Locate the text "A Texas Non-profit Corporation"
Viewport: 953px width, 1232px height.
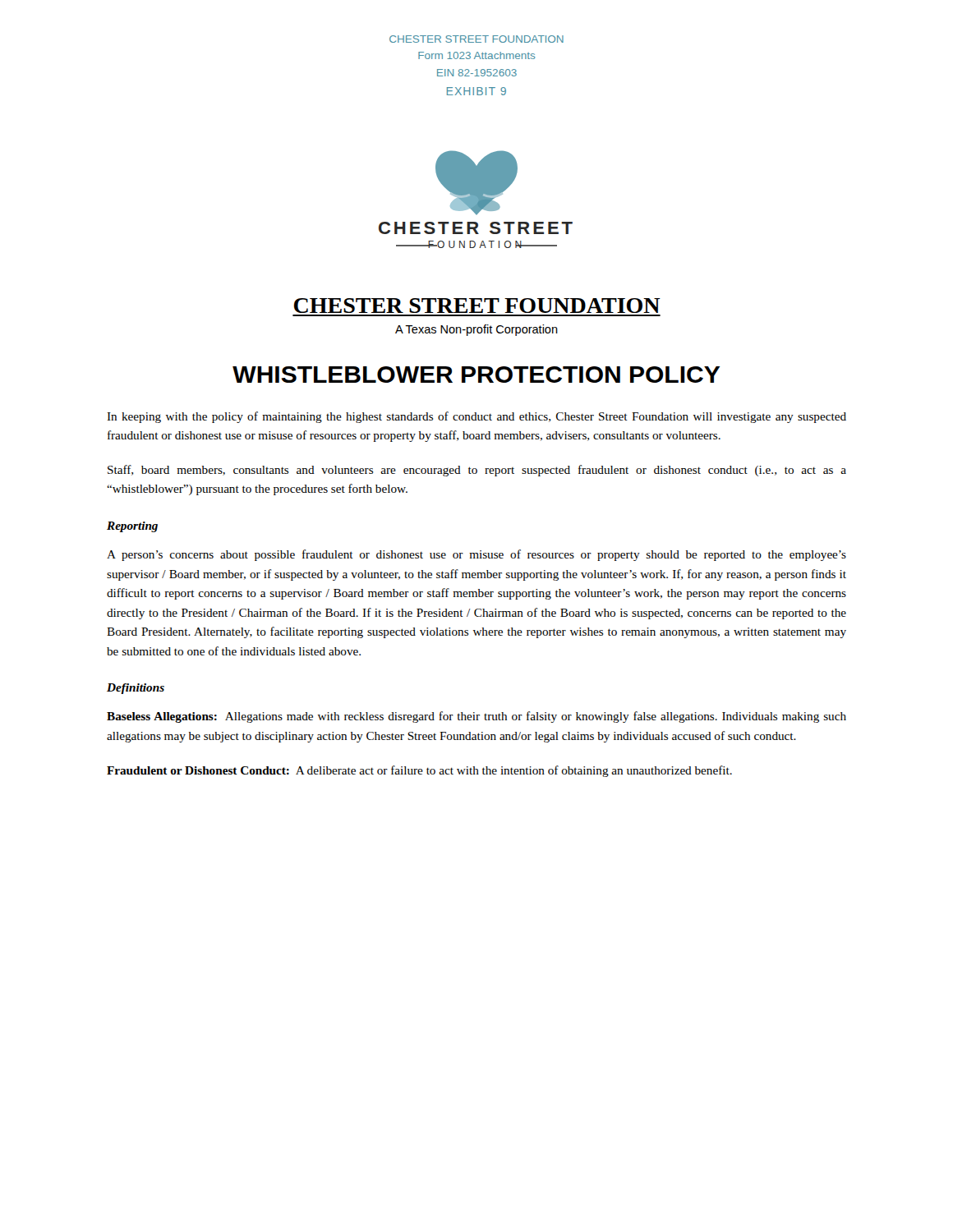tap(476, 329)
